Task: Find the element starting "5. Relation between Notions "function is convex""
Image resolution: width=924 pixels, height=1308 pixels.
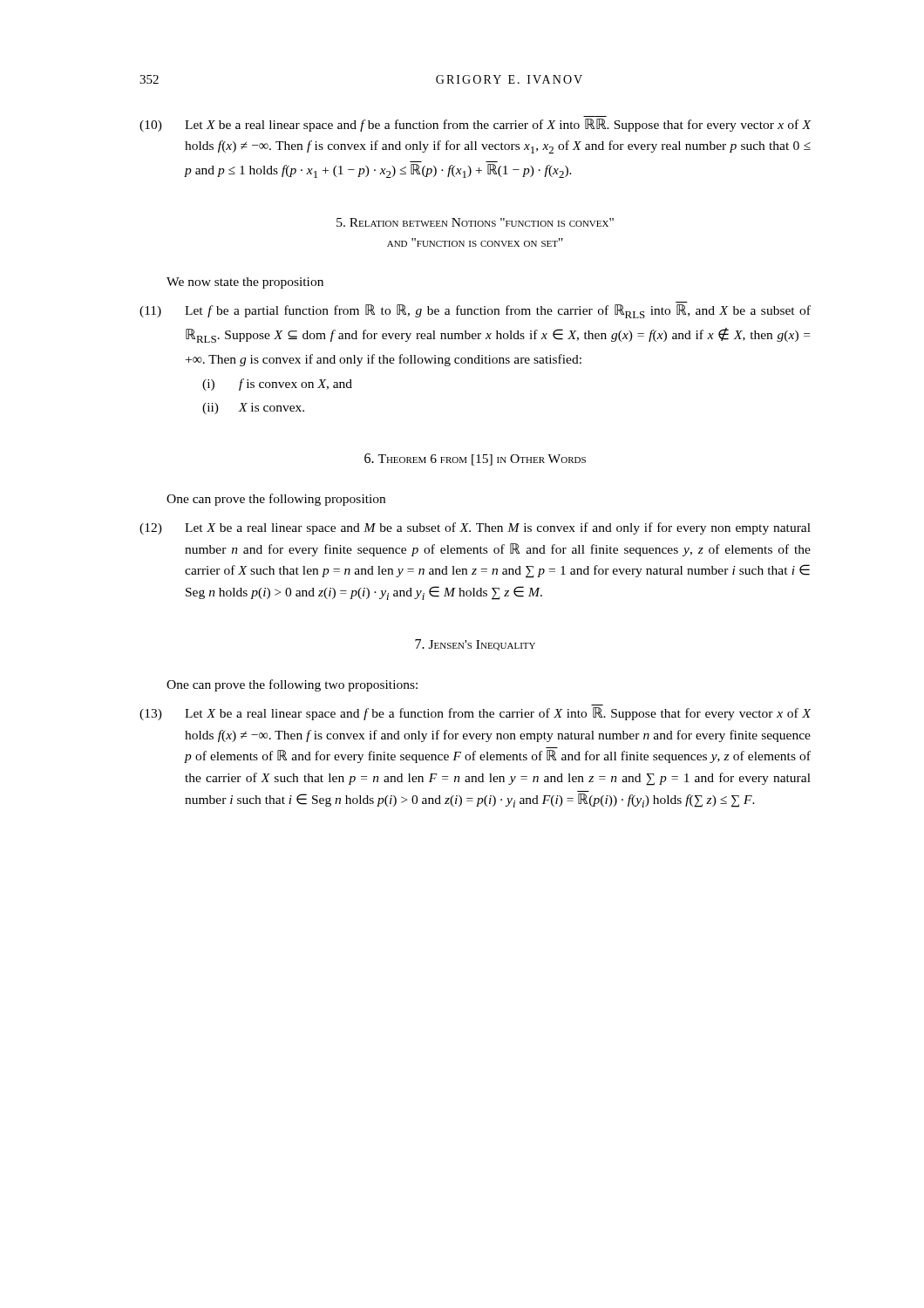Action: point(475,232)
